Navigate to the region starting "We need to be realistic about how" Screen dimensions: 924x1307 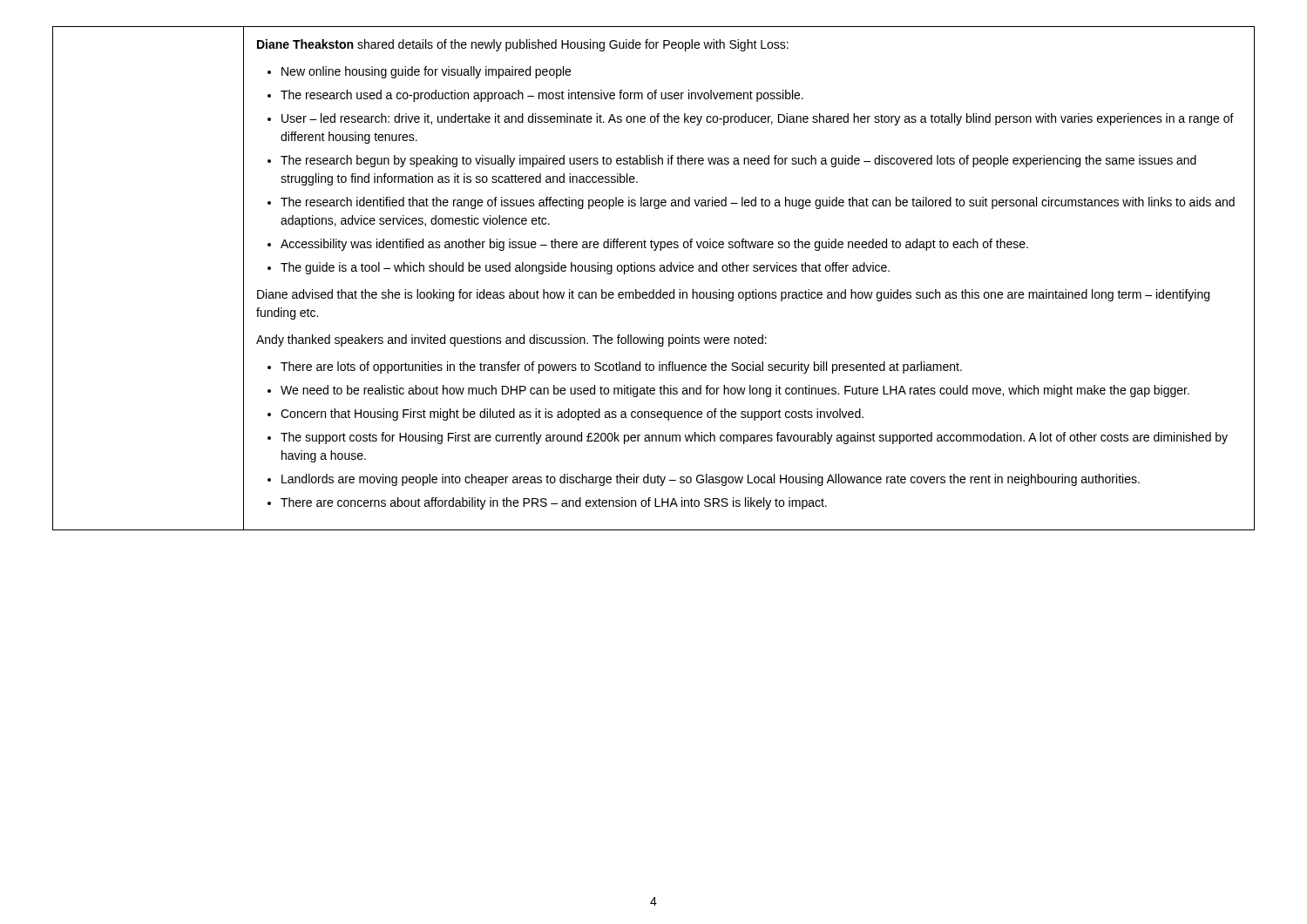(x=761, y=391)
